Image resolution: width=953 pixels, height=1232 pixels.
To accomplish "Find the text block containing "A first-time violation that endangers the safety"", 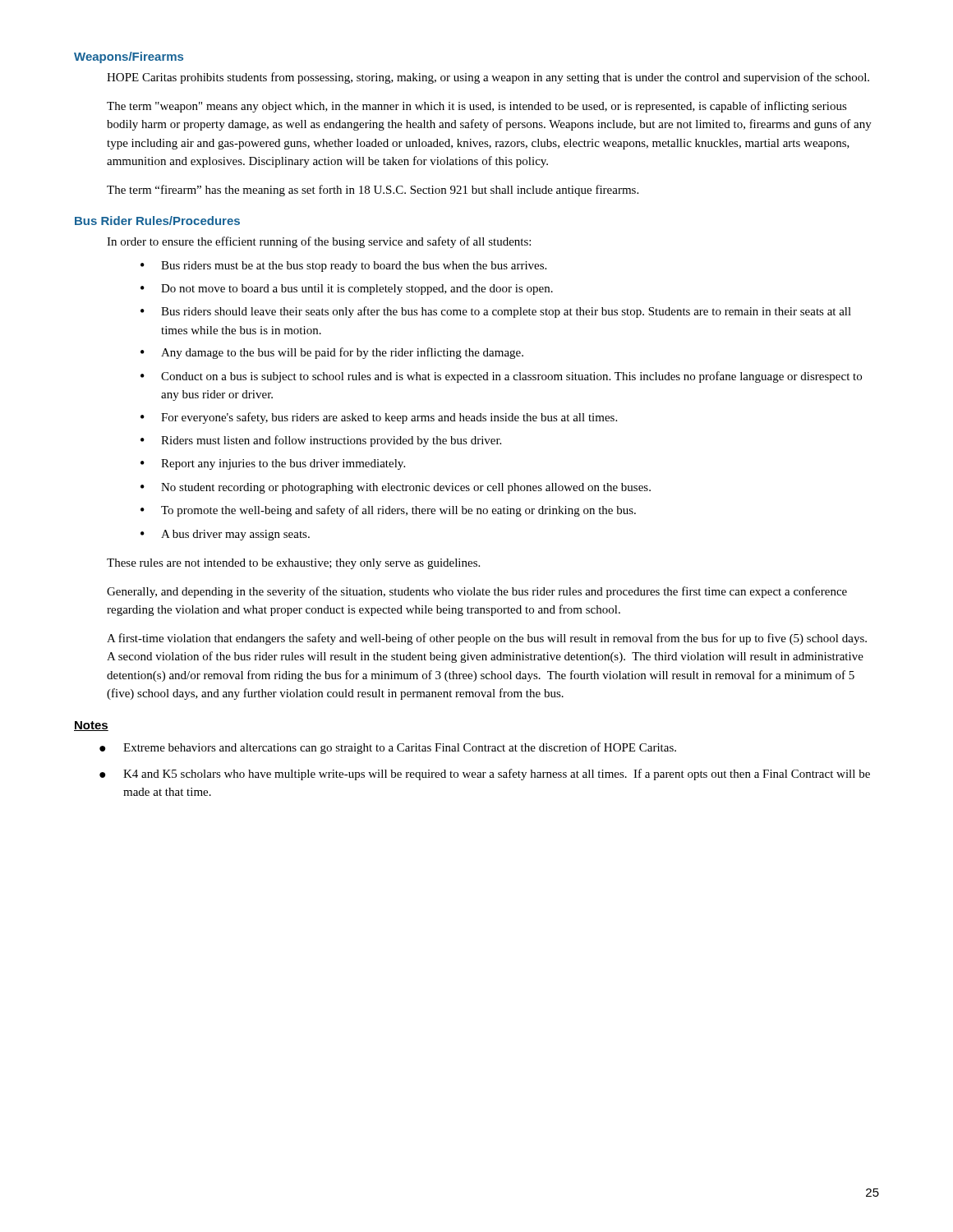I will (x=489, y=665).
